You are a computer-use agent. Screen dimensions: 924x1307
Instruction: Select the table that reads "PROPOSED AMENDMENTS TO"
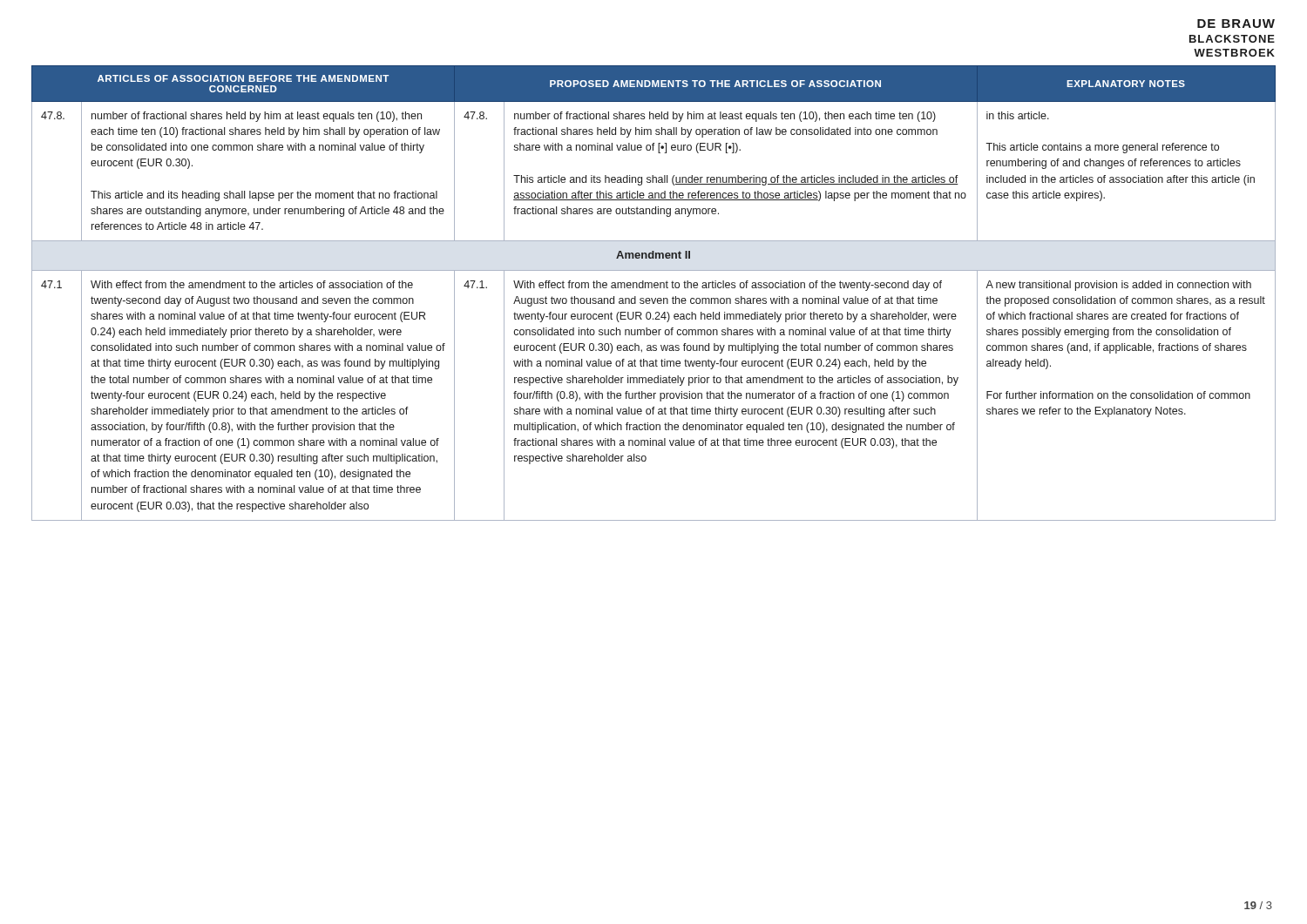point(654,293)
